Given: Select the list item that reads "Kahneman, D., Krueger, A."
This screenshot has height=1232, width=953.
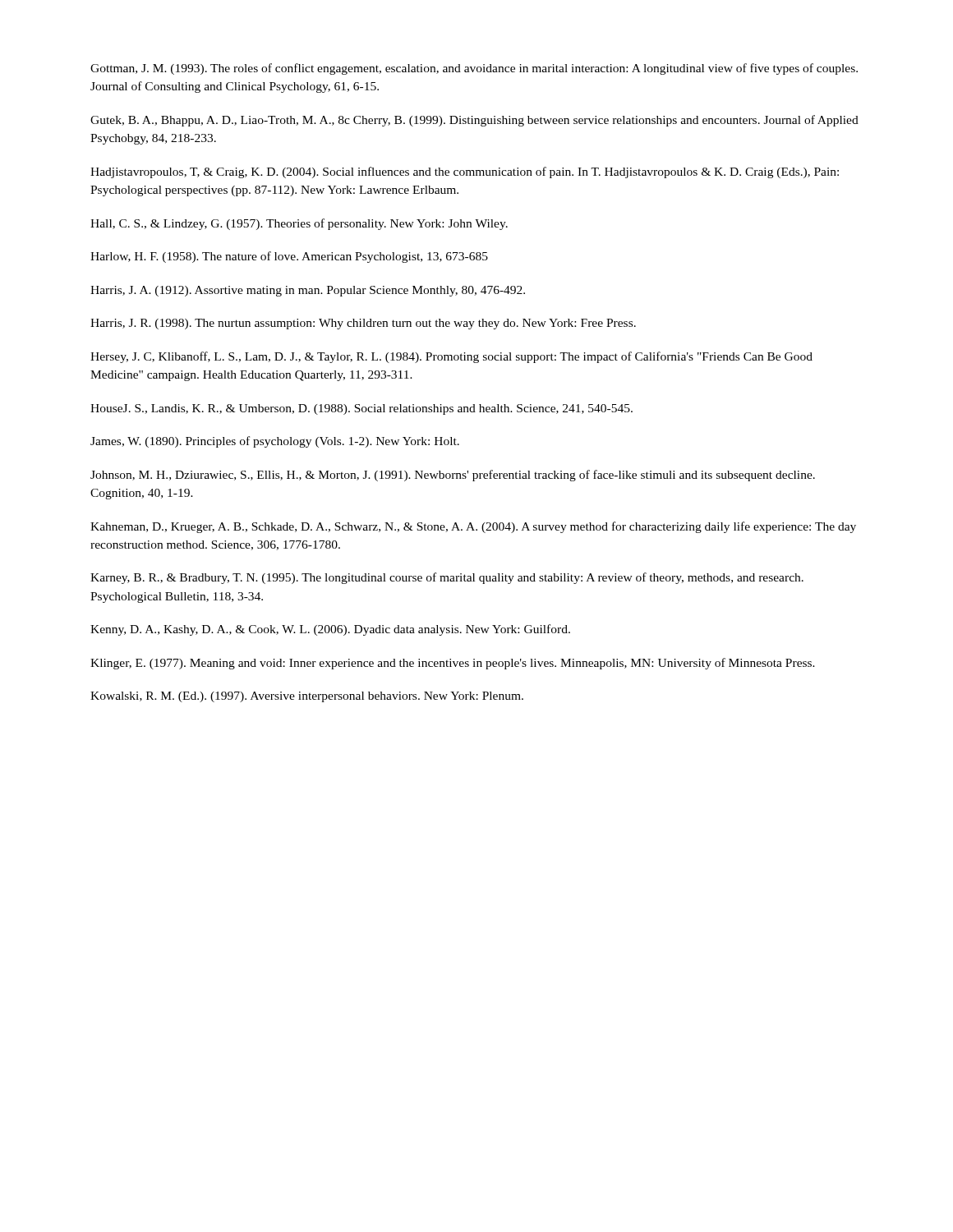Looking at the screenshot, I should tap(473, 535).
